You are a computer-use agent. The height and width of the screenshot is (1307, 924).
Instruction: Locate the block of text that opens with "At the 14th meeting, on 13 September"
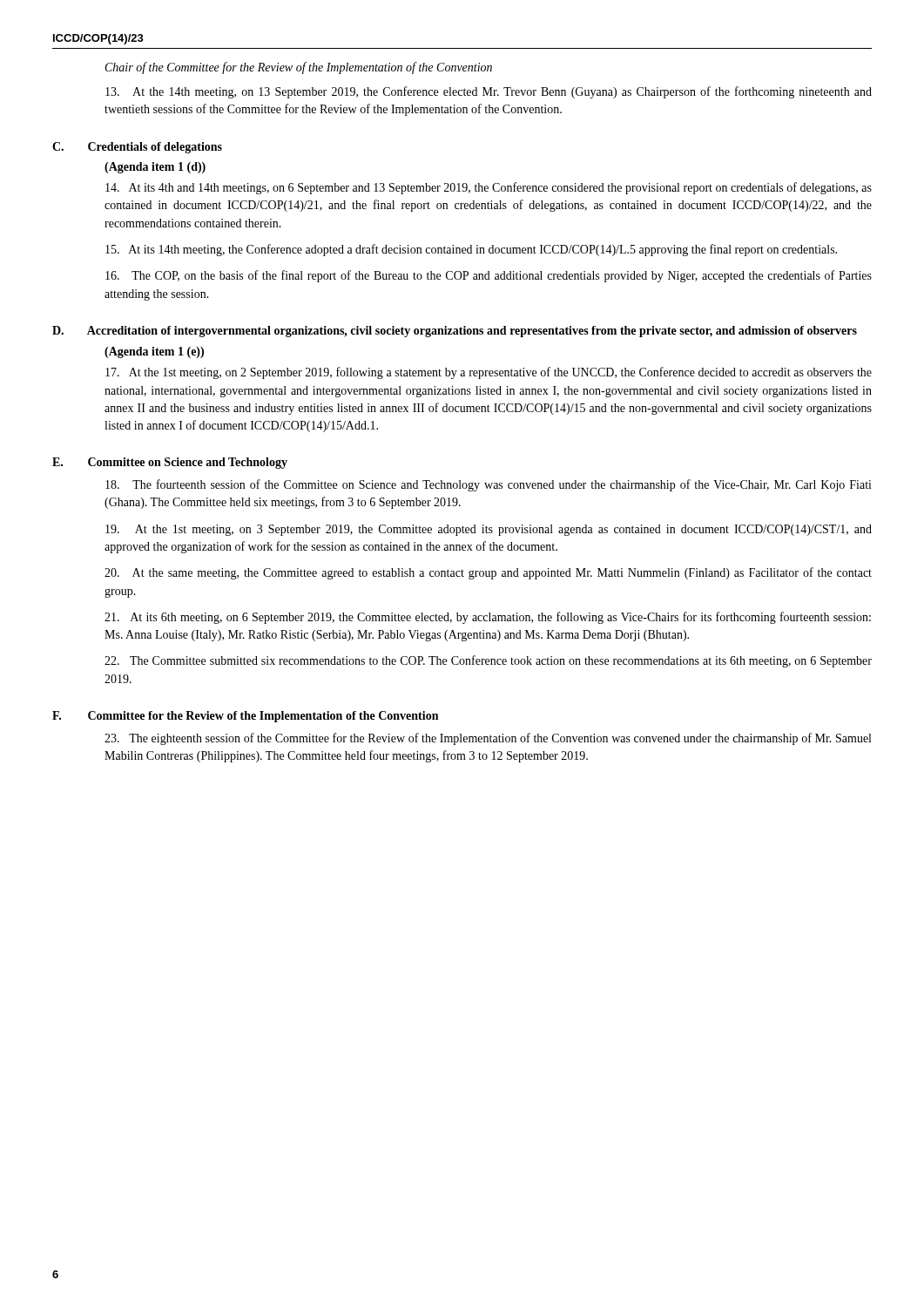coord(488,101)
